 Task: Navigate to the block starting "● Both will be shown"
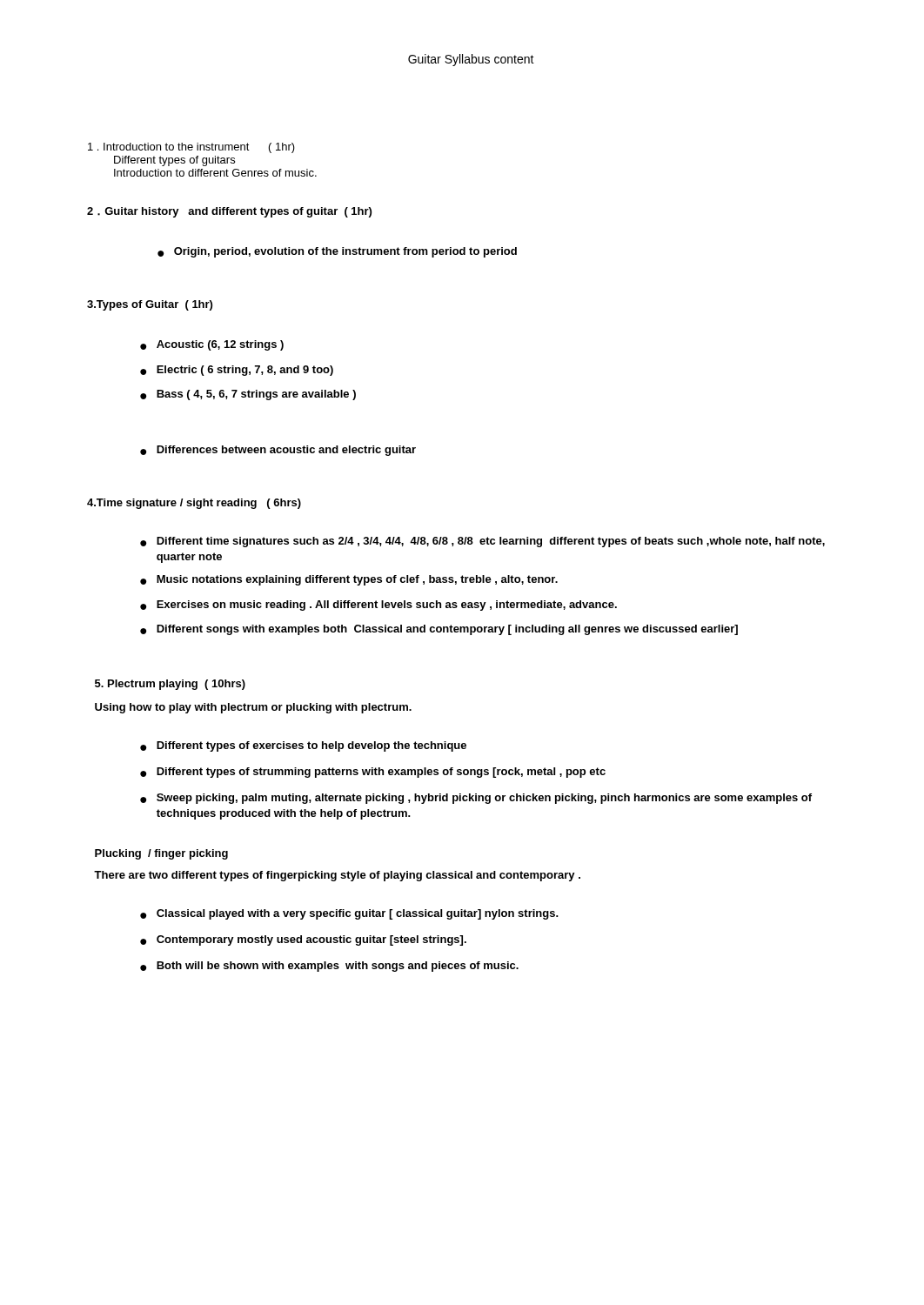tap(329, 968)
